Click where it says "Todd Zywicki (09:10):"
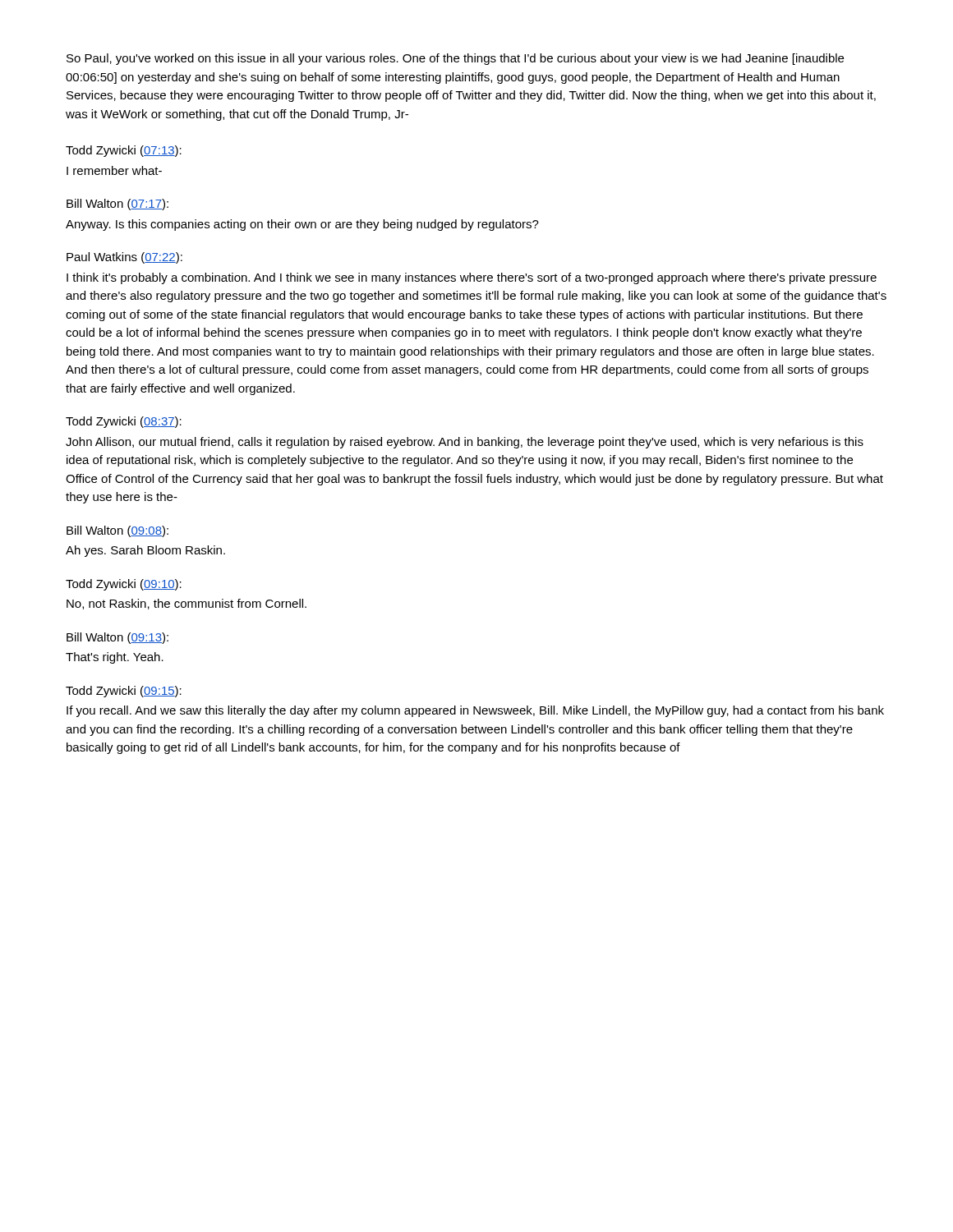Screen dimensions: 1232x953 coord(124,583)
